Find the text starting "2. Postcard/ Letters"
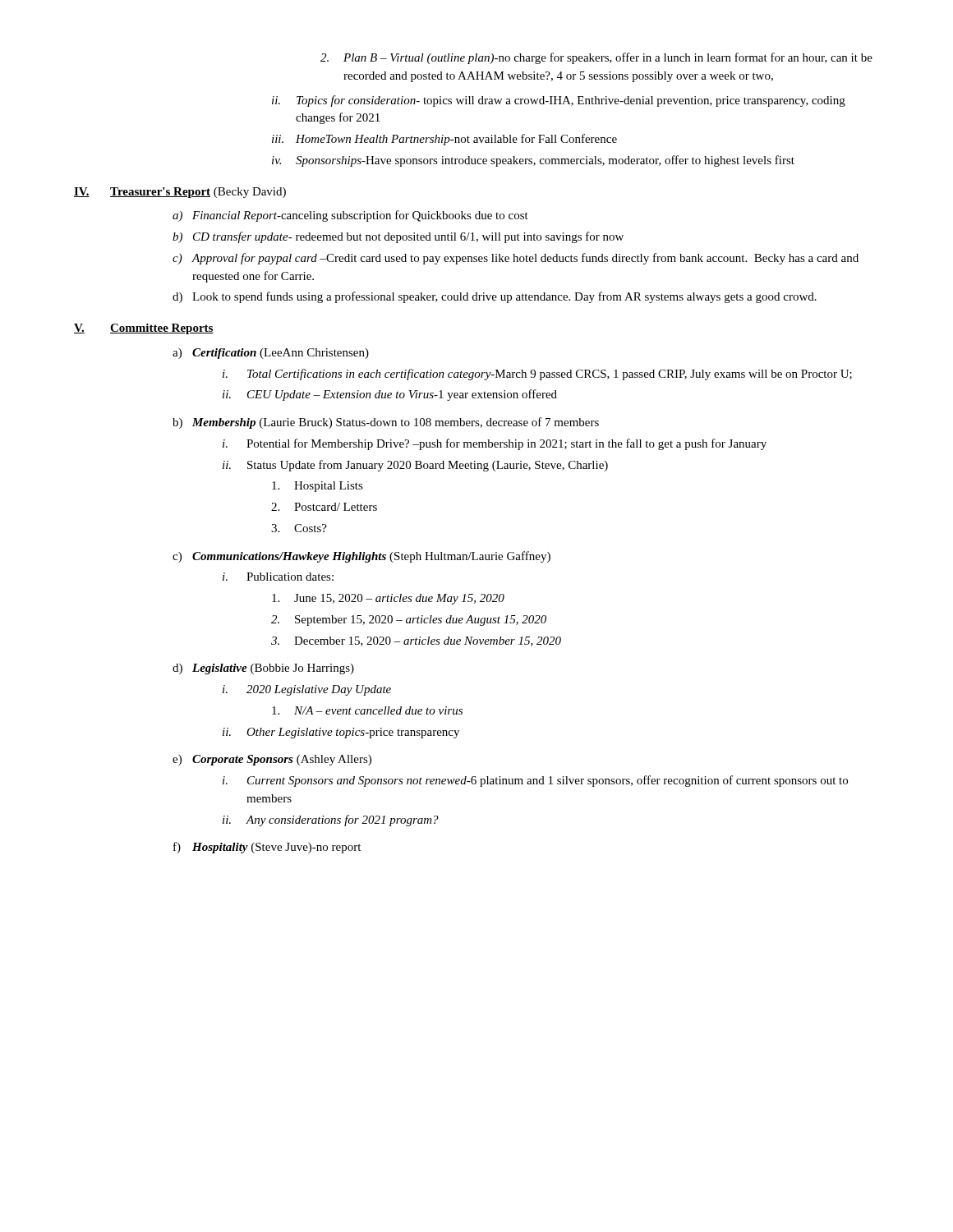 click(x=324, y=508)
